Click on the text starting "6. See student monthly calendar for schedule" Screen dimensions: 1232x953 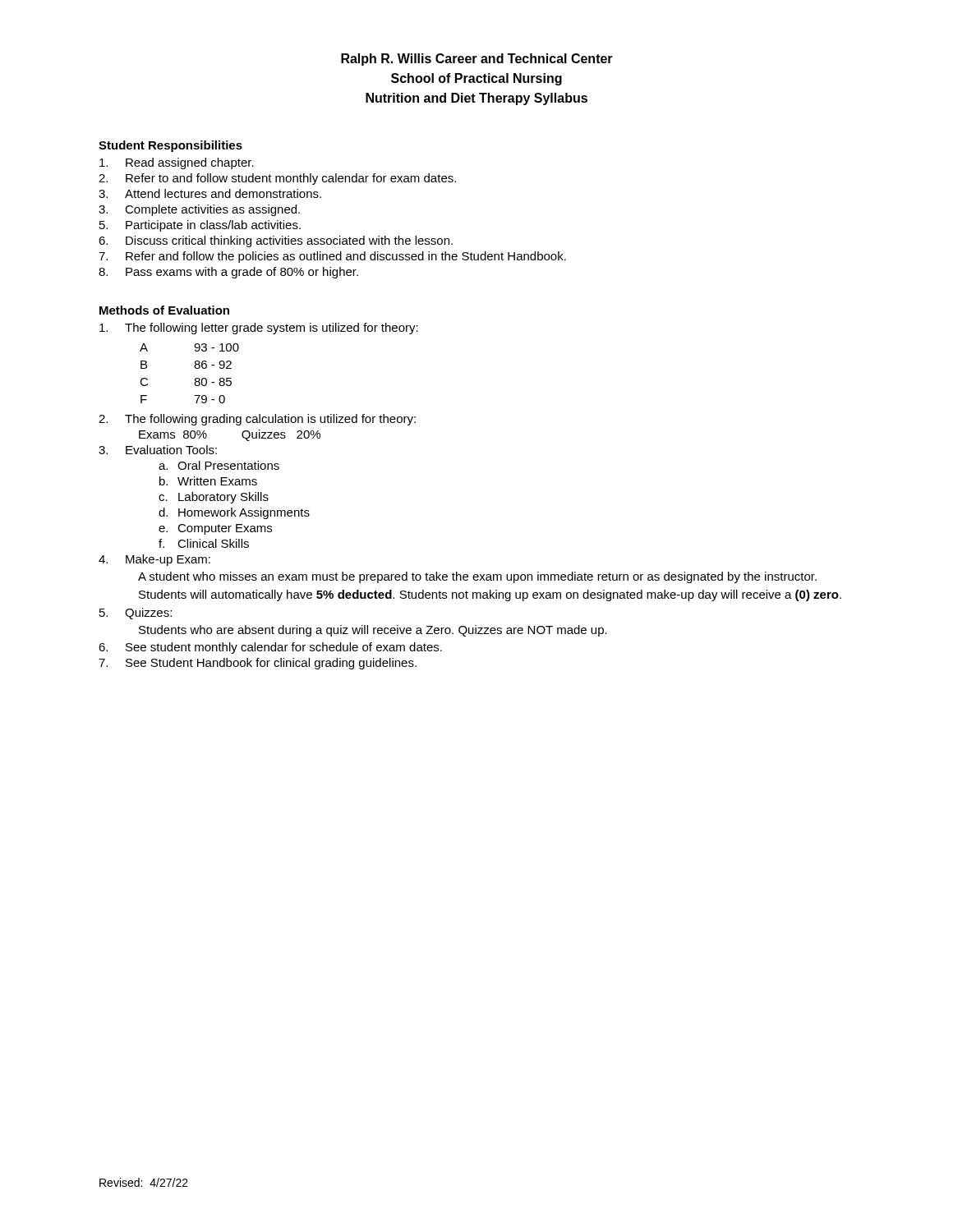pyautogui.click(x=270, y=648)
